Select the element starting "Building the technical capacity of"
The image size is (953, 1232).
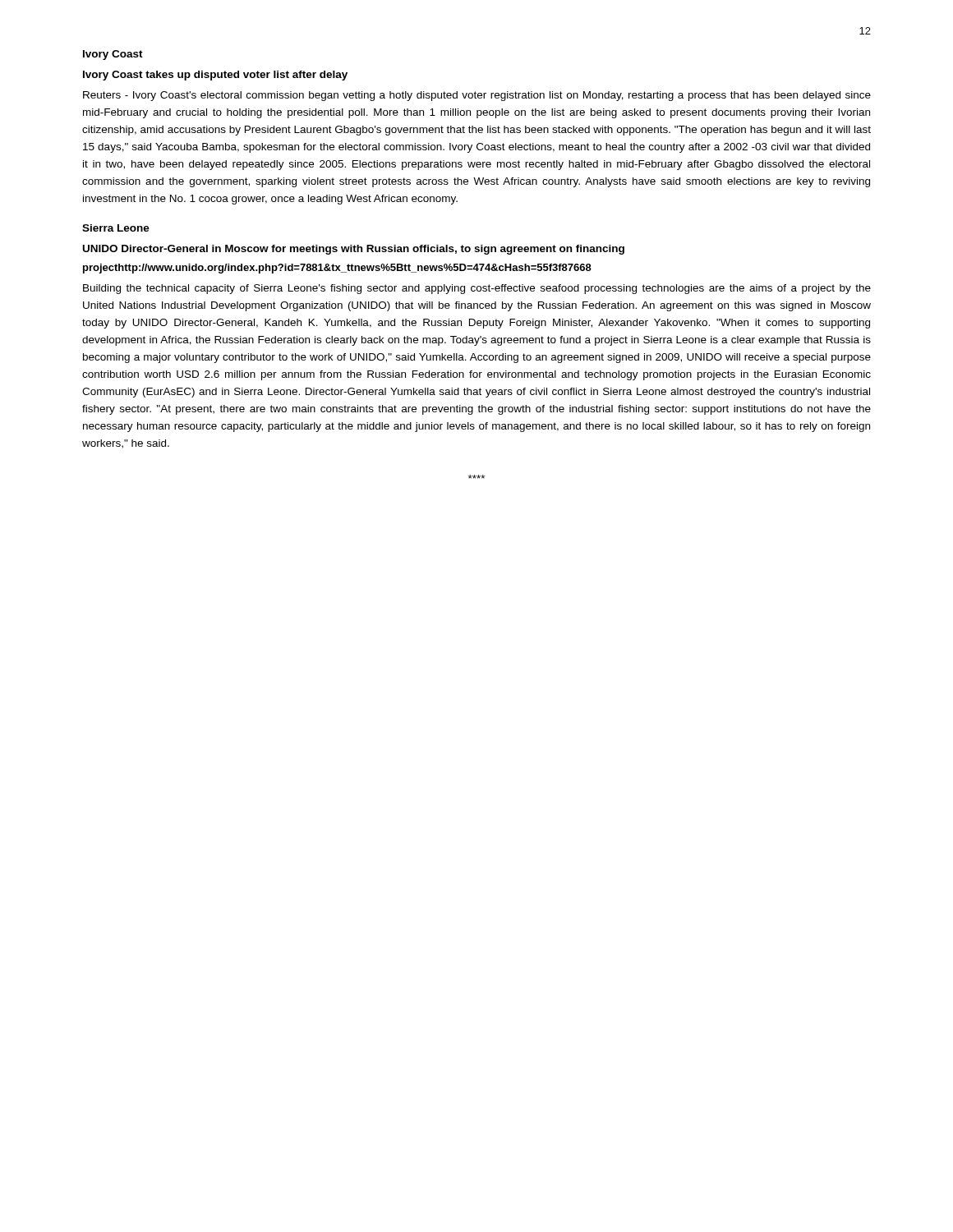(476, 366)
